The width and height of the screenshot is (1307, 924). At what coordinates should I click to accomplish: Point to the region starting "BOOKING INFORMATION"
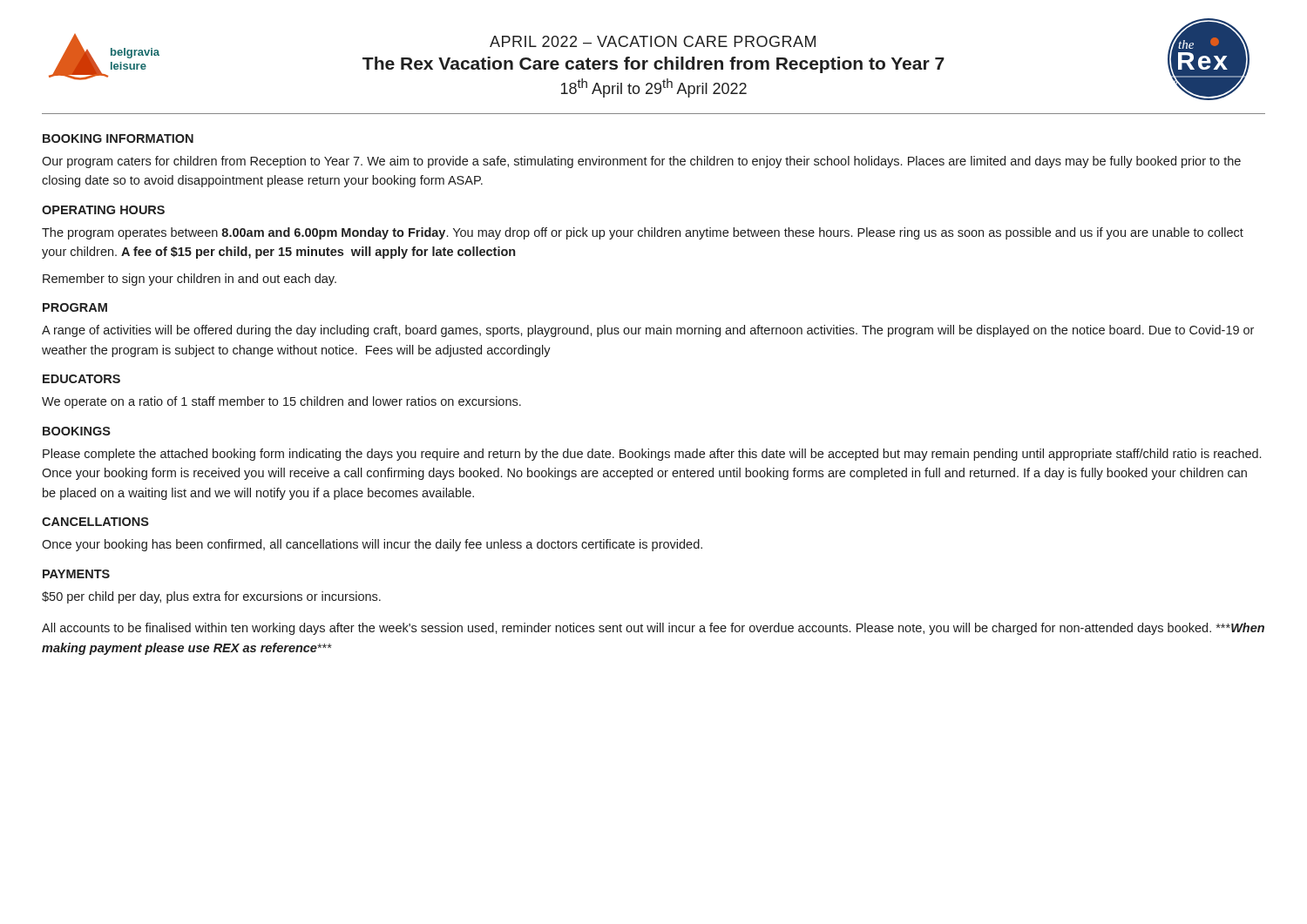(x=118, y=138)
